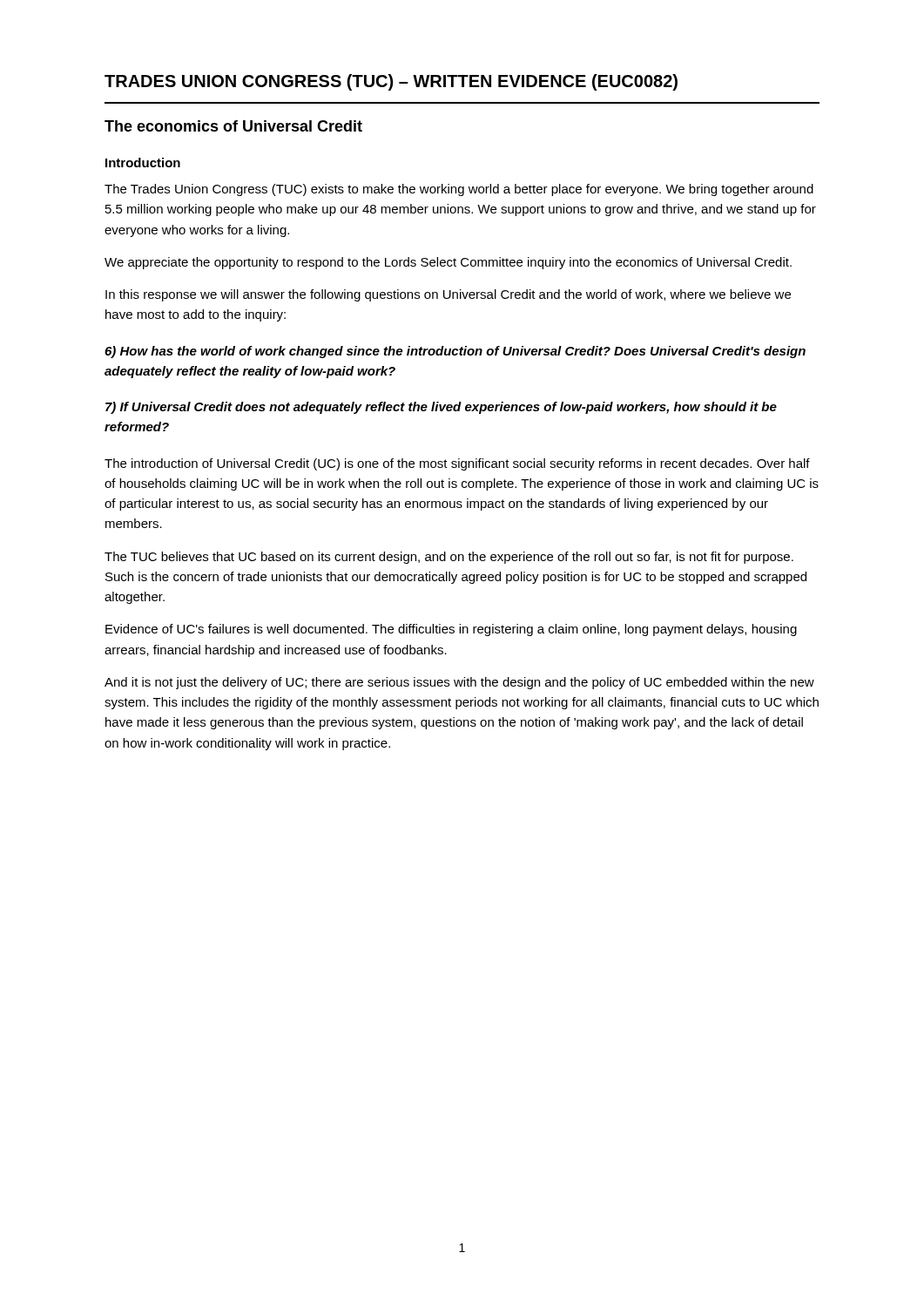The width and height of the screenshot is (924, 1307).
Task: Locate the block of text that opens with "The Trades Union Congress (TUC) exists to make"
Action: (x=460, y=209)
